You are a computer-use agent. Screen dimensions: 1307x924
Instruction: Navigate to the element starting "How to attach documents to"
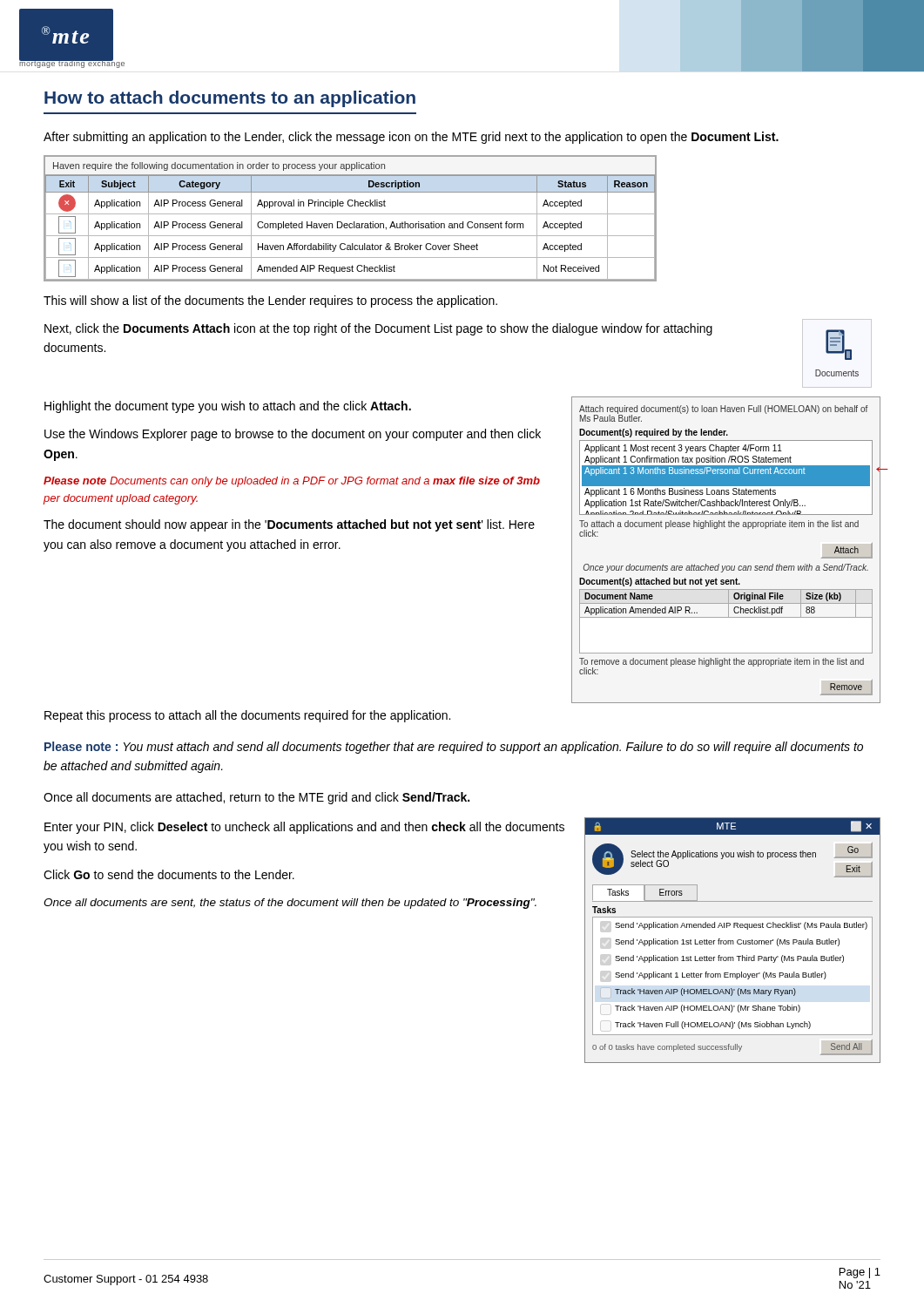tap(230, 101)
